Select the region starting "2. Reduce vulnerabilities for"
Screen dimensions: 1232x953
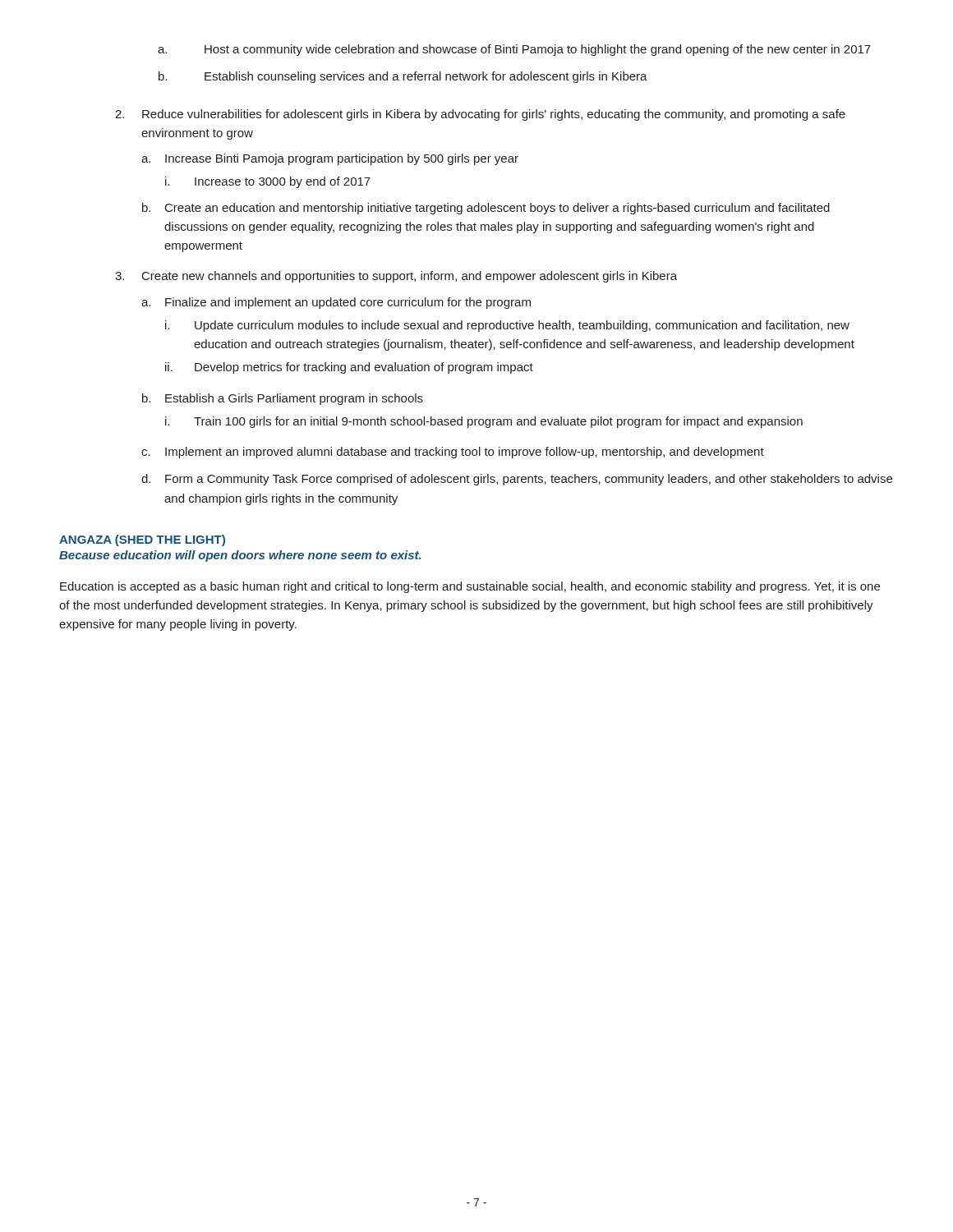coord(481,115)
